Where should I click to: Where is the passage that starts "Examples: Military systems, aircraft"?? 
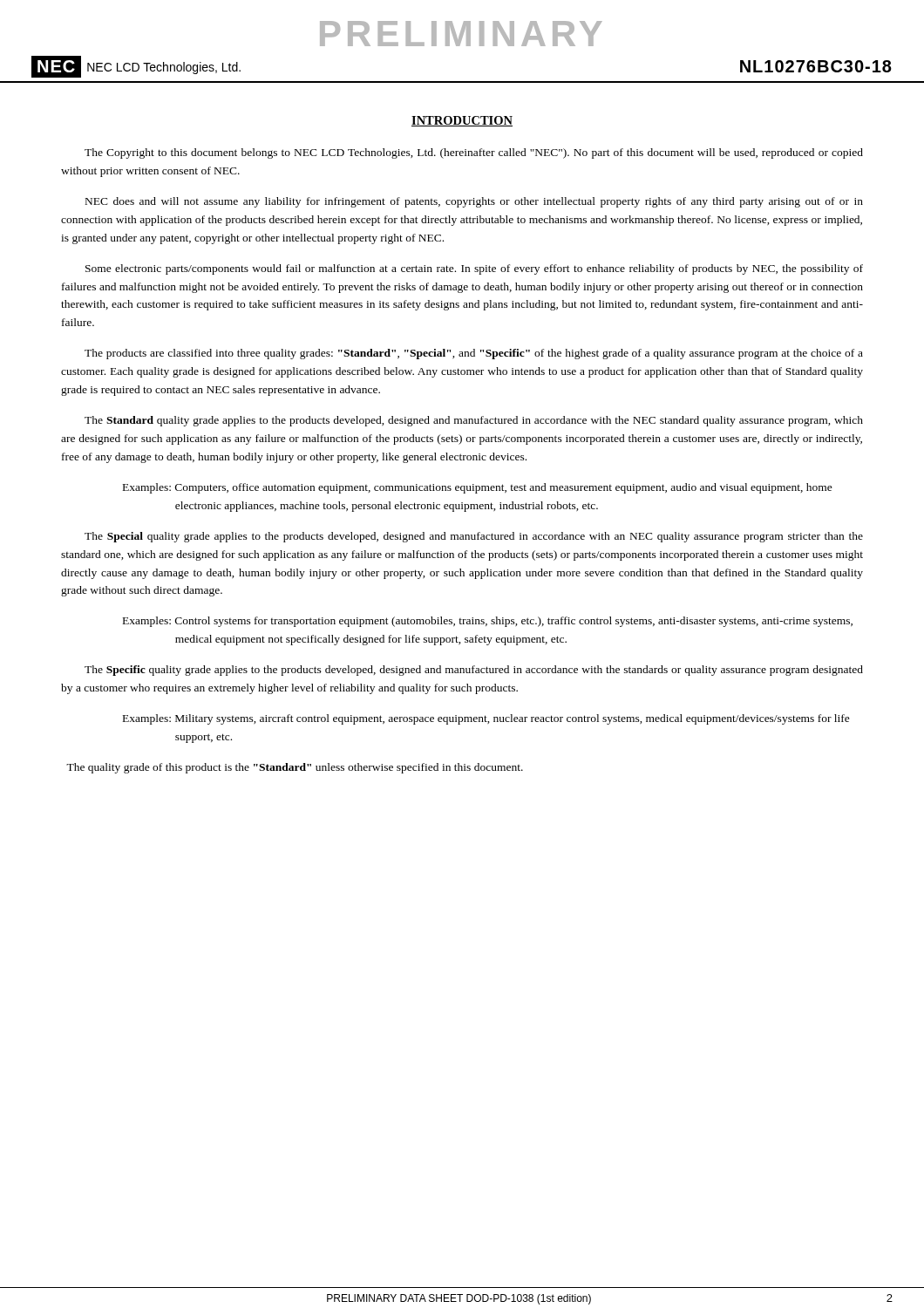(486, 727)
